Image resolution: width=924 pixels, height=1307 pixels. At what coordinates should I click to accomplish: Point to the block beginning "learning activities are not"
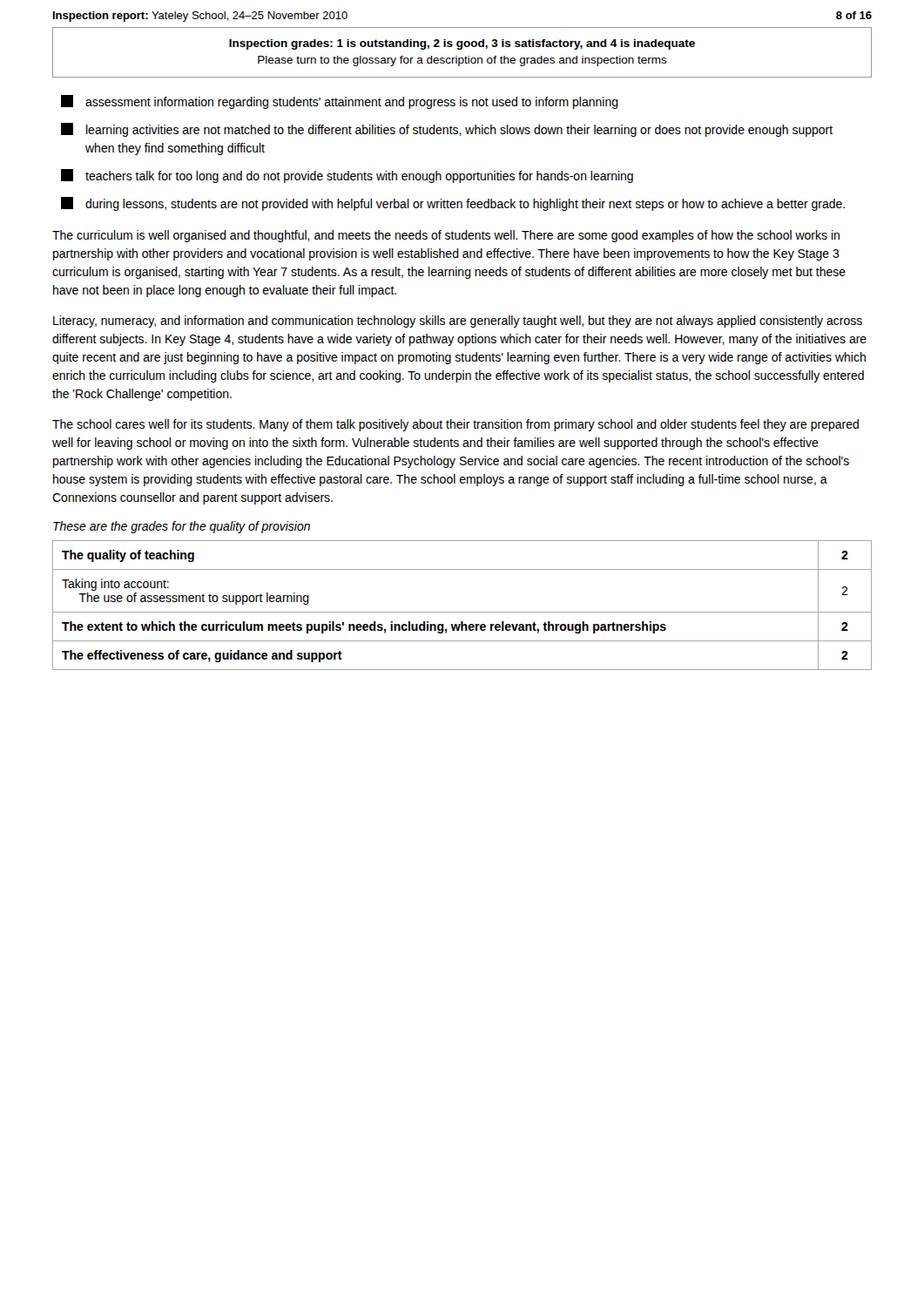(x=462, y=139)
